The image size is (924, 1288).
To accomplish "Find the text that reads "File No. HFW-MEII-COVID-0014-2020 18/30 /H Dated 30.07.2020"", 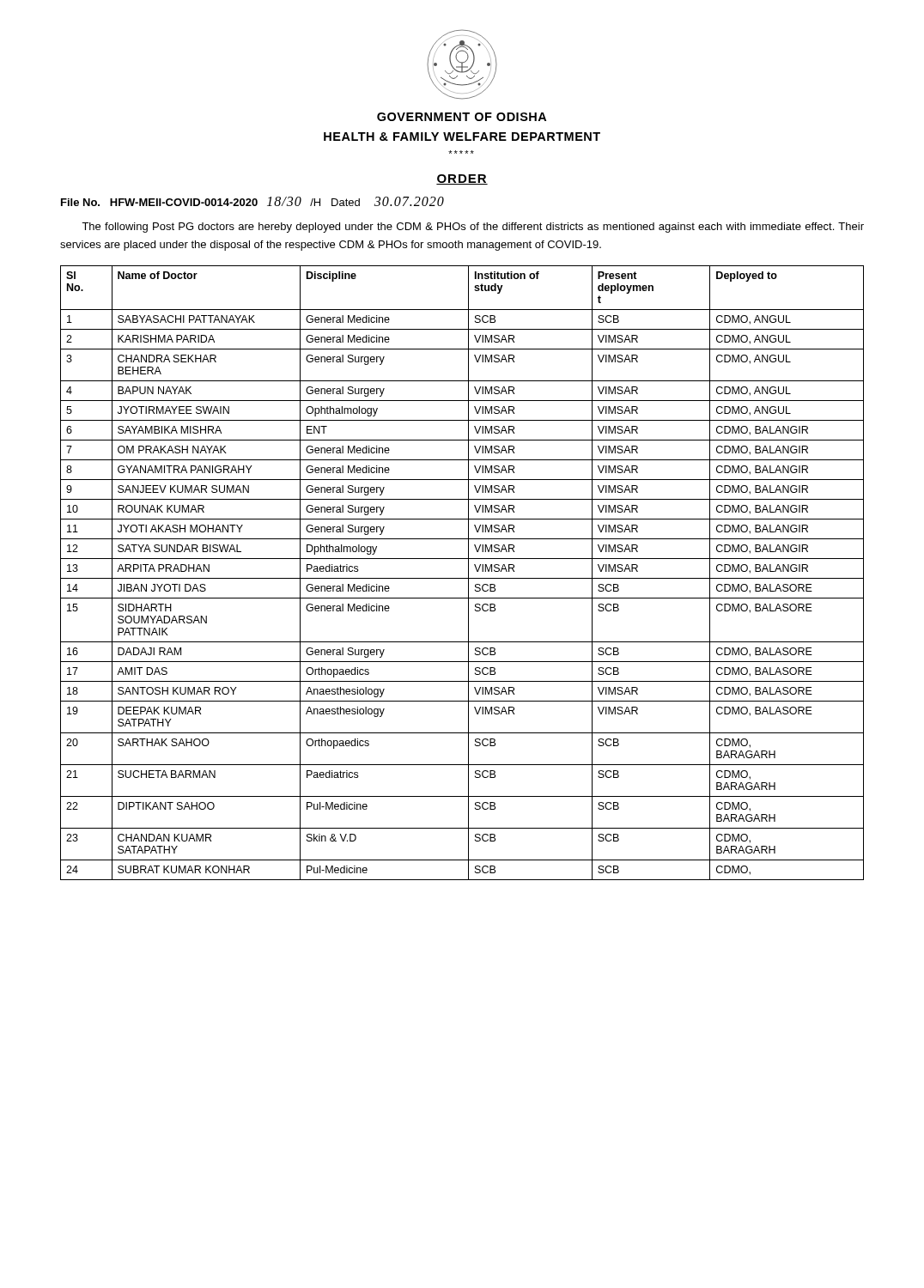I will click(252, 202).
